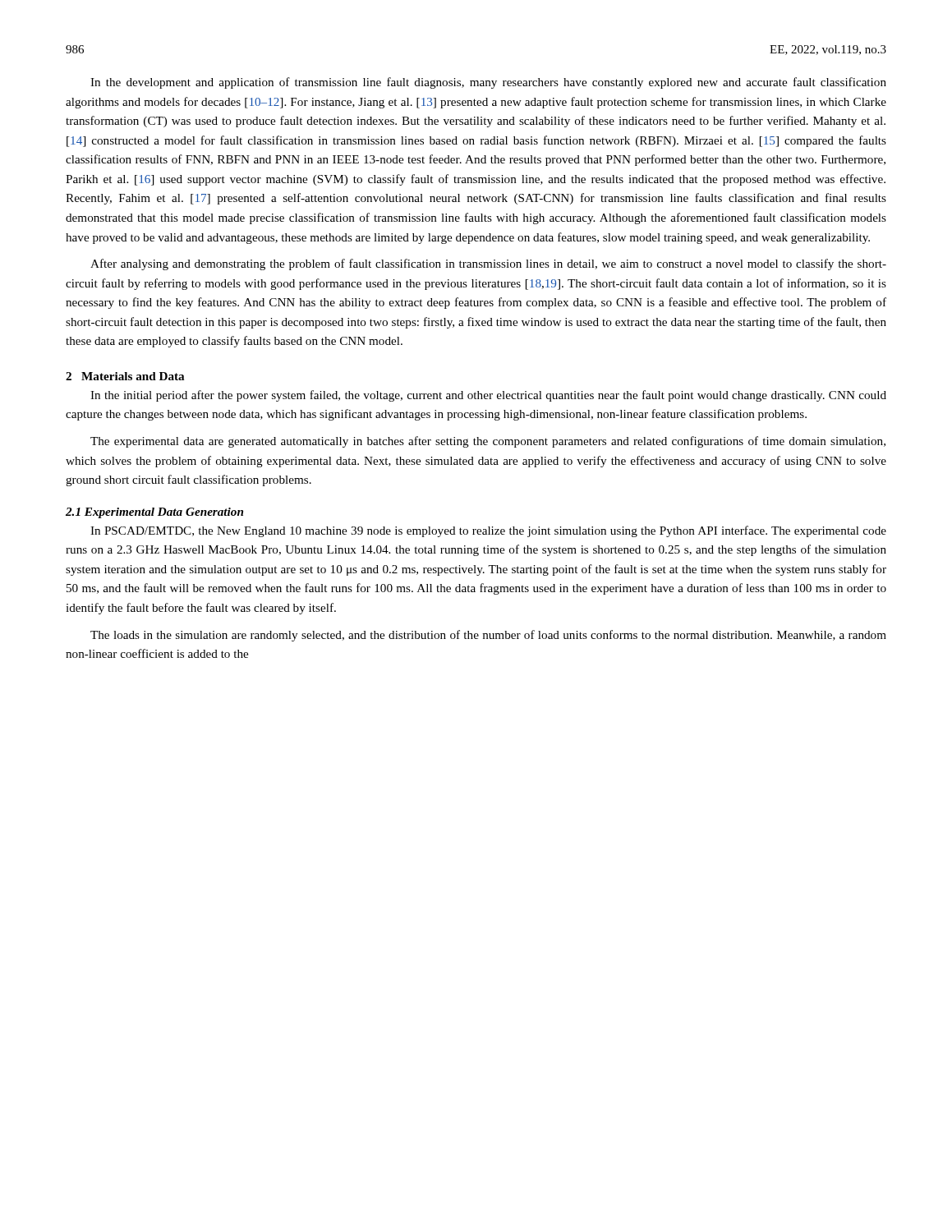This screenshot has width=952, height=1232.
Task: Click on the region starting "The experimental data are generated automatically in batches"
Action: (476, 460)
